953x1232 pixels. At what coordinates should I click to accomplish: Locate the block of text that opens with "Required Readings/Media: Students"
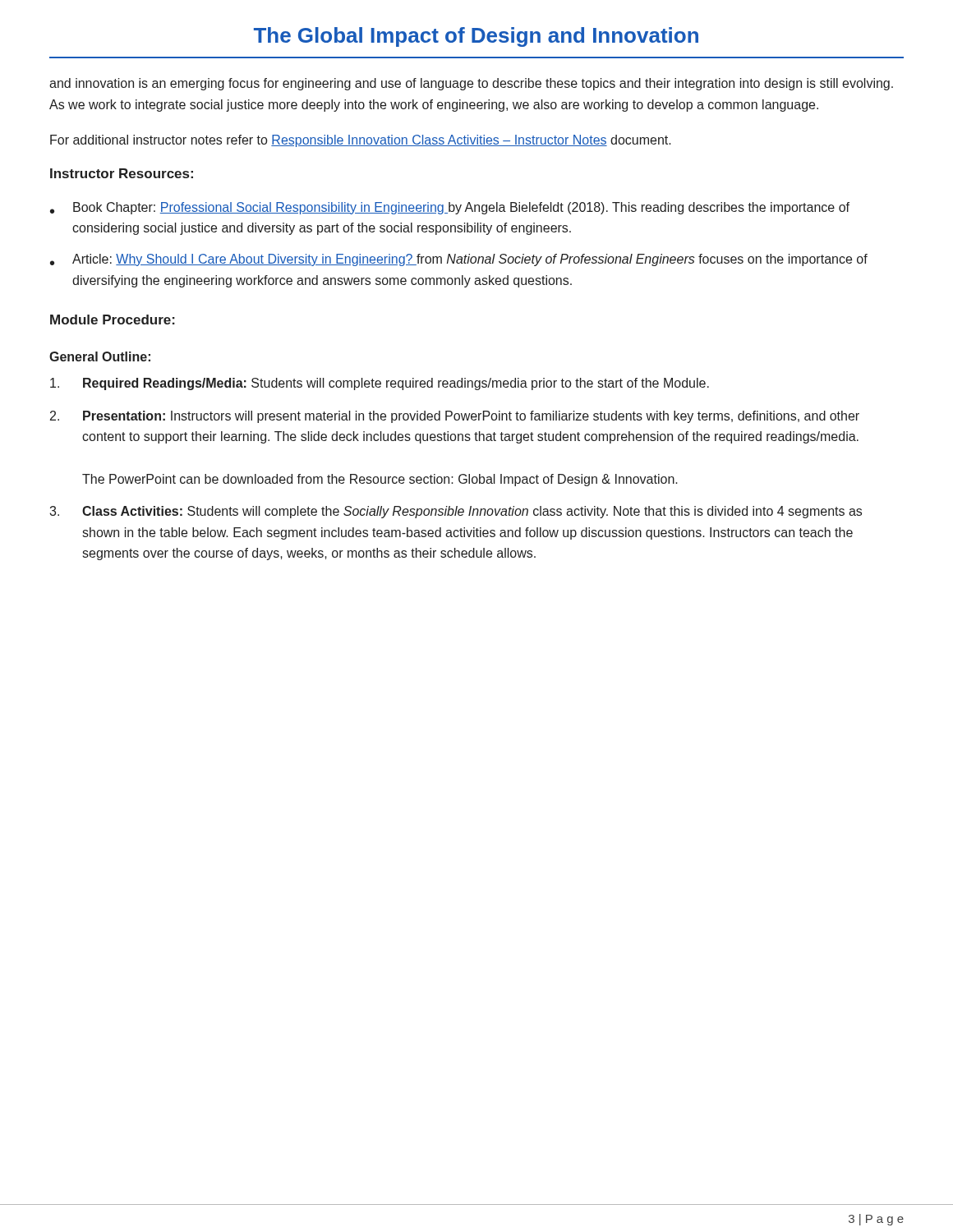pyautogui.click(x=476, y=384)
